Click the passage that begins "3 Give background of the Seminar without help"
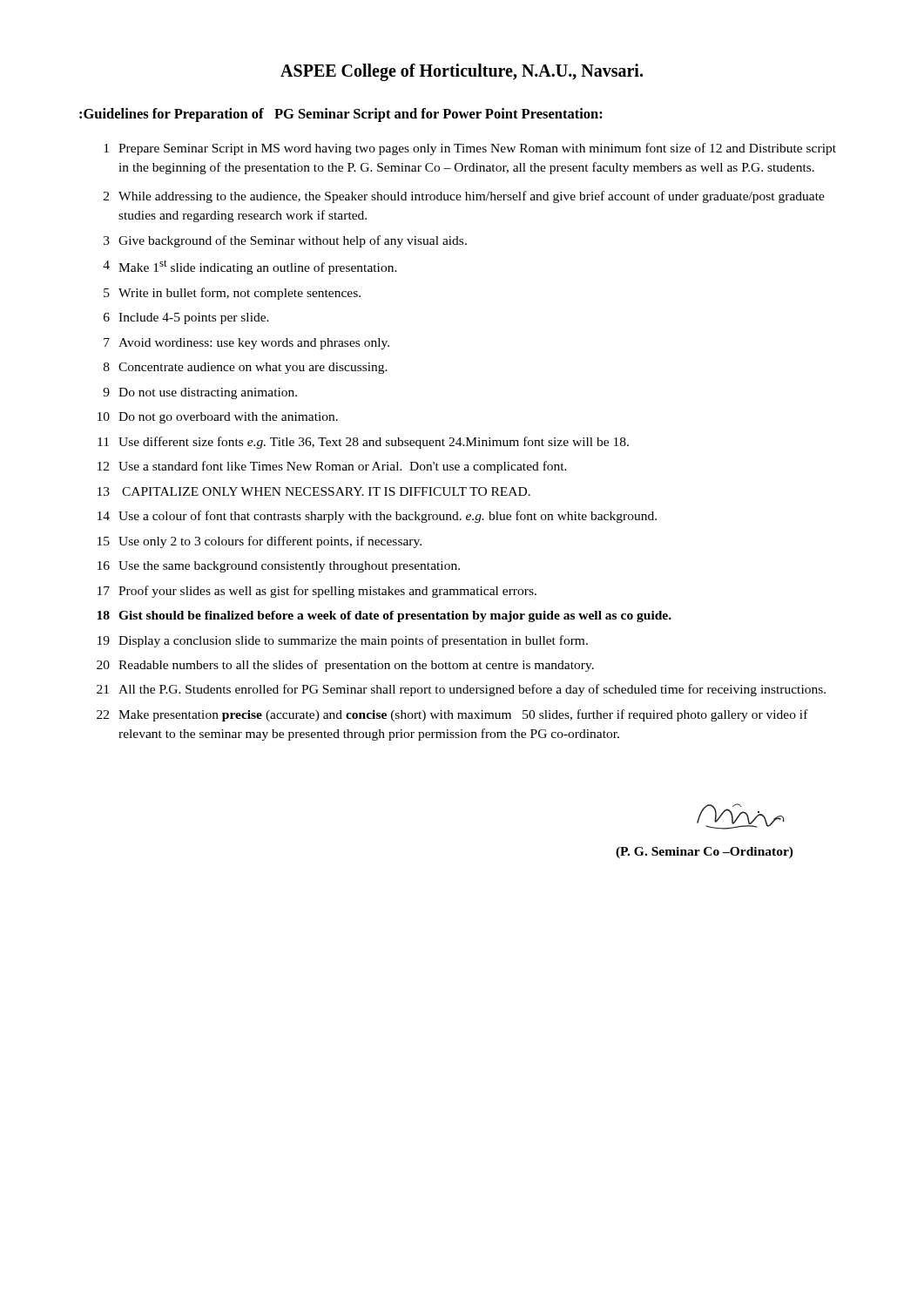The image size is (924, 1307). pyautogui.click(x=462, y=241)
